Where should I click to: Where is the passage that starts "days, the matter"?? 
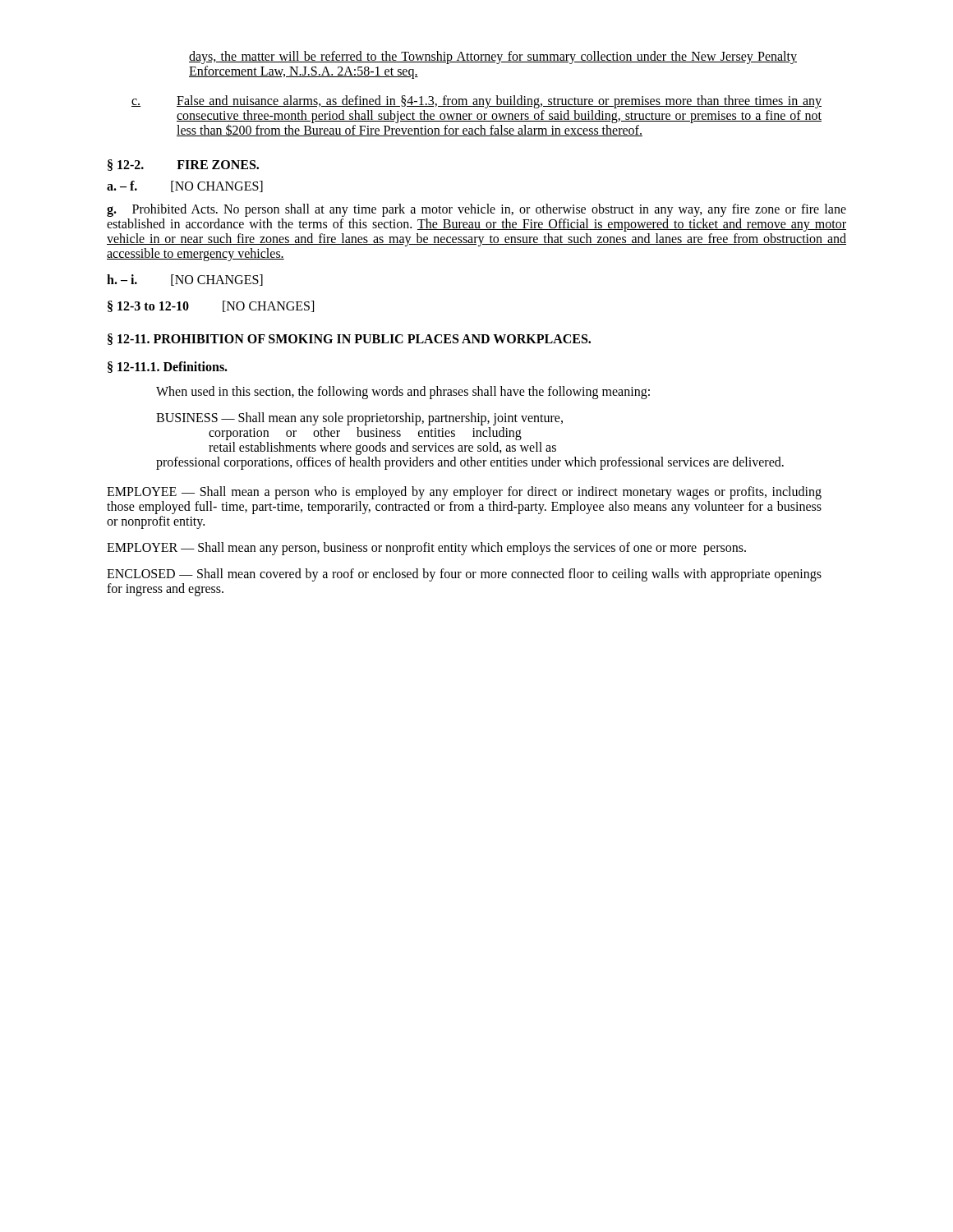pos(493,64)
